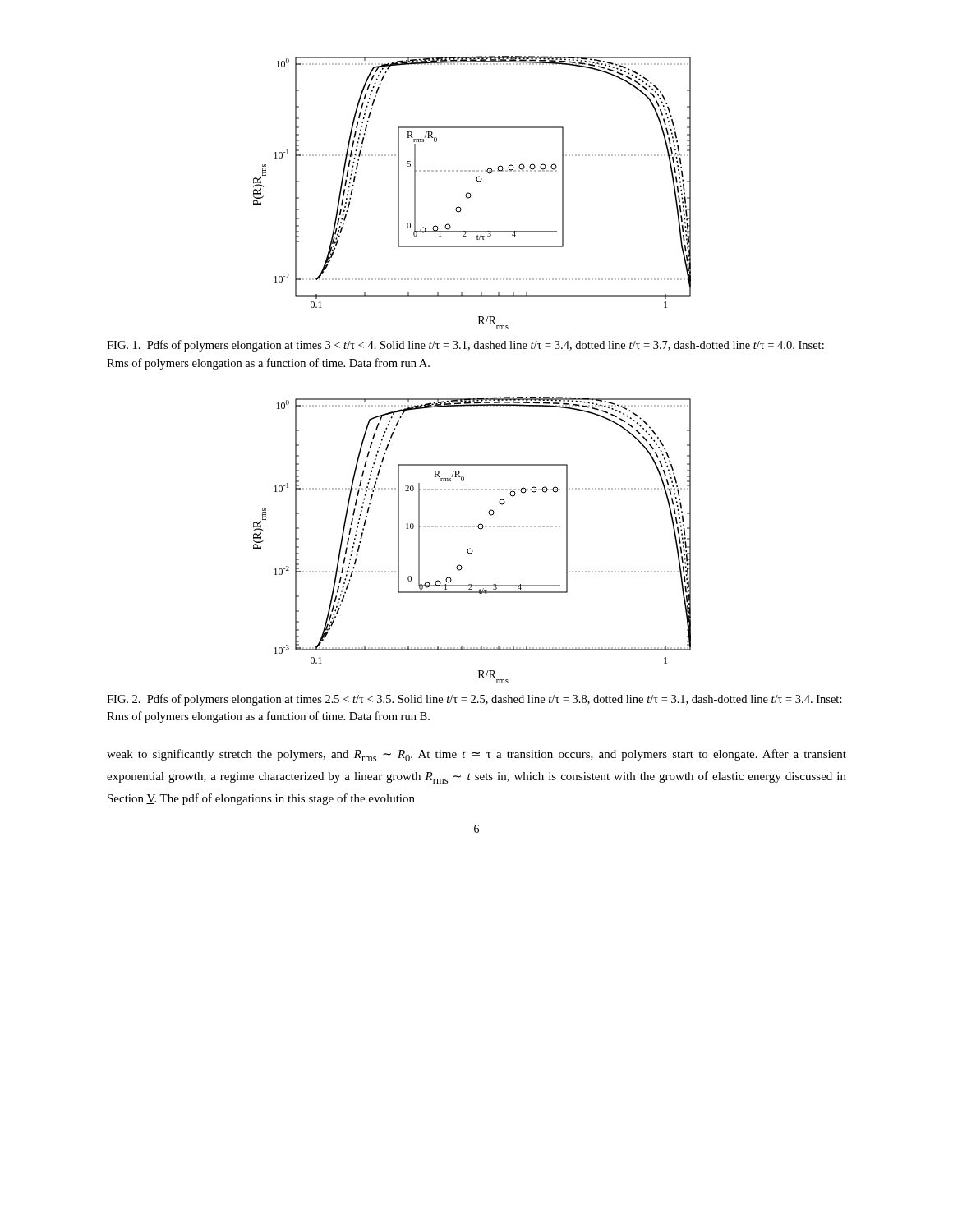
Task: Locate the text starting "FIG. 1. Pdfs of"
Action: 466,354
